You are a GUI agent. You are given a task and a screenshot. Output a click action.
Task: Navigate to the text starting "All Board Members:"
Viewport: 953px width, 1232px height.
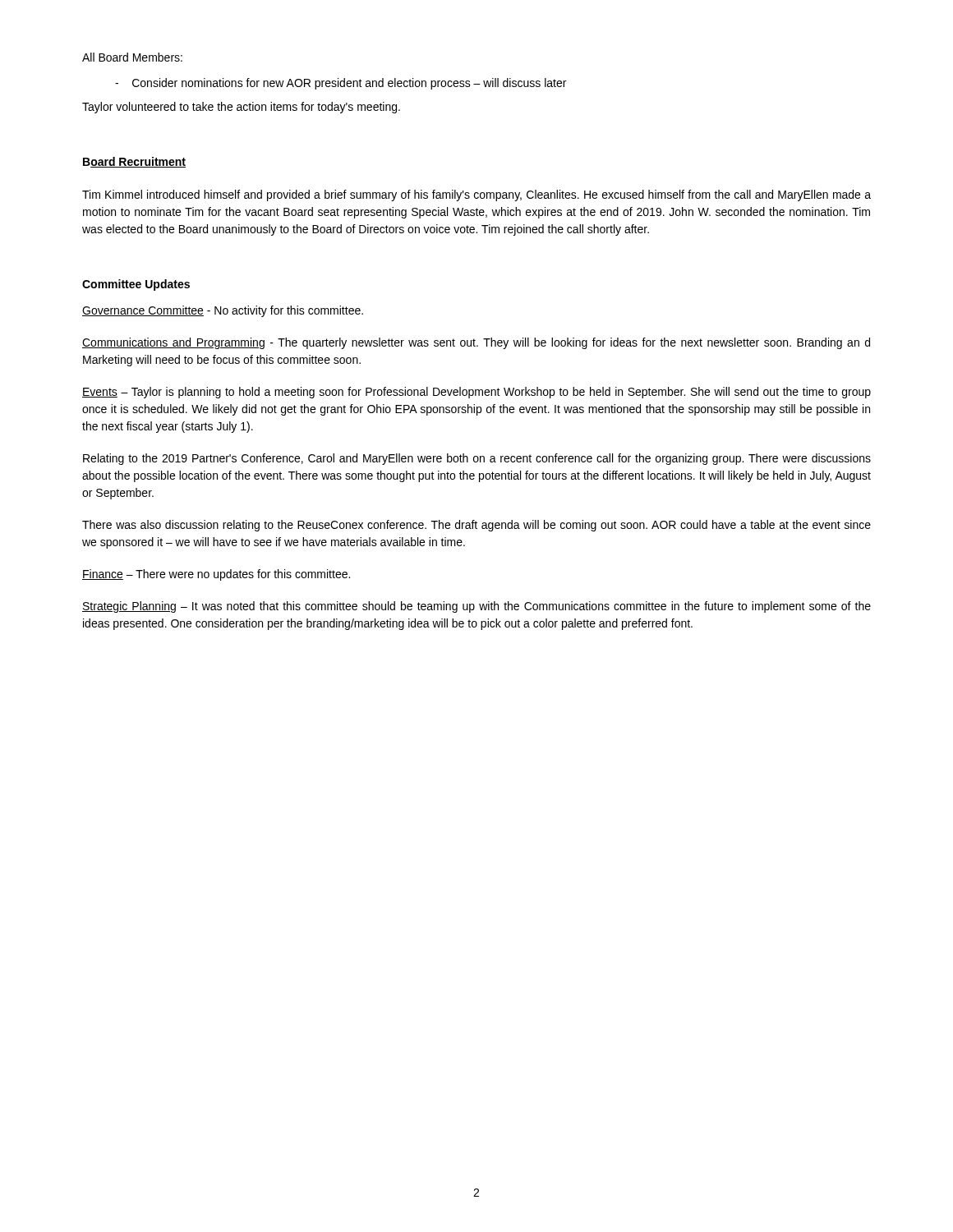(x=133, y=57)
